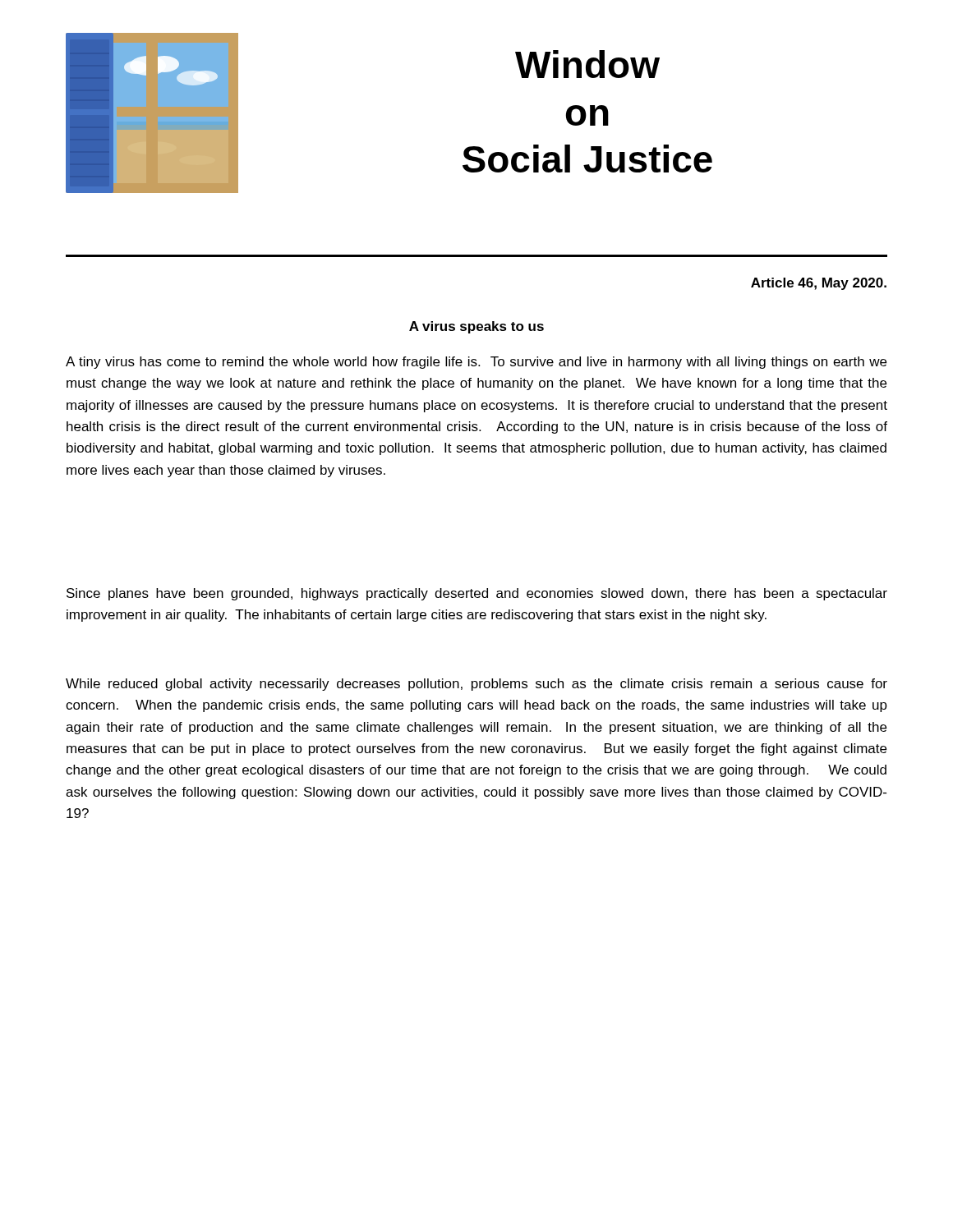Find the block on this page that starts "While reduced global"
Screen dimensions: 1232x953
pyautogui.click(x=476, y=749)
